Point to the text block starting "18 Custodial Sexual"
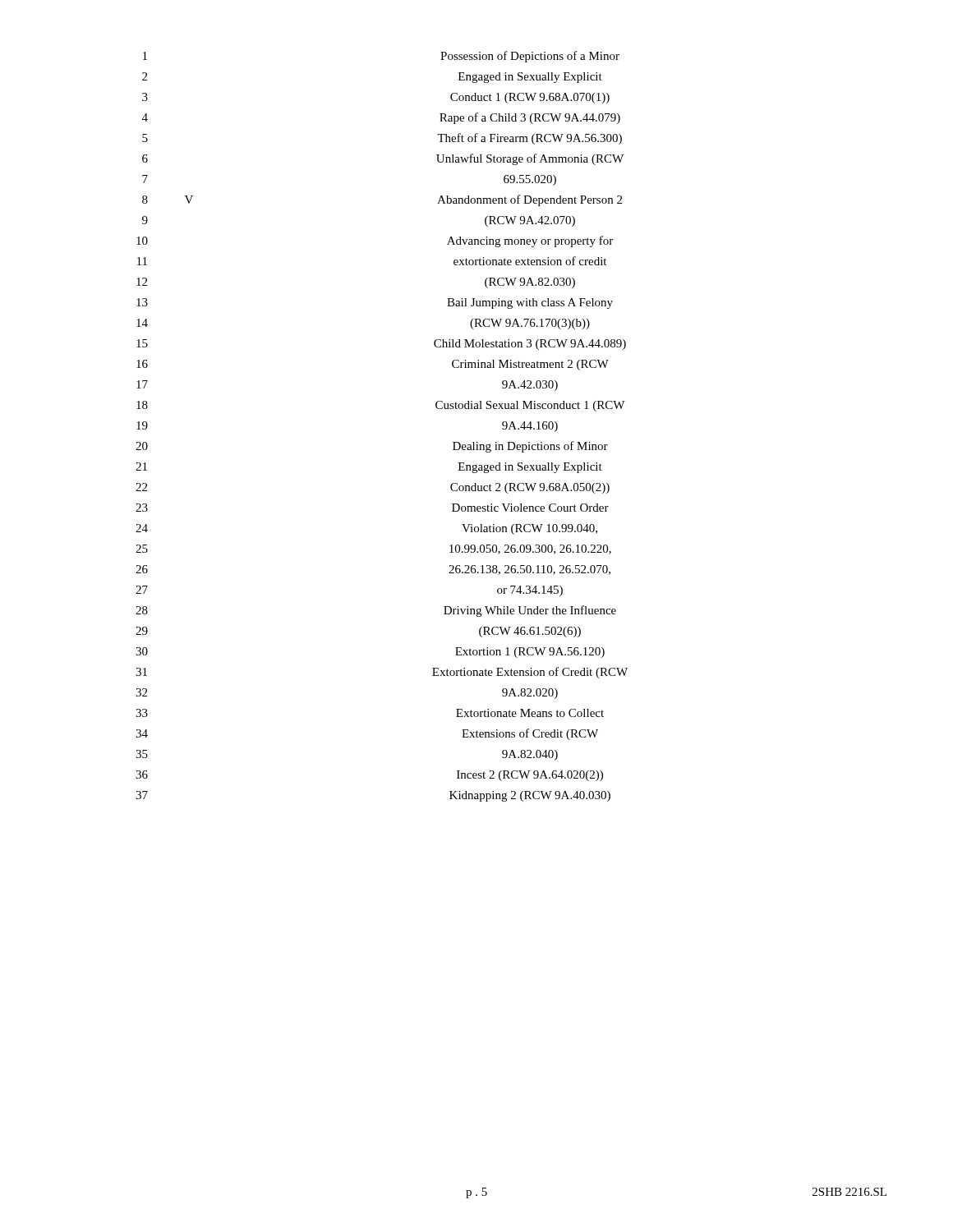 476,405
